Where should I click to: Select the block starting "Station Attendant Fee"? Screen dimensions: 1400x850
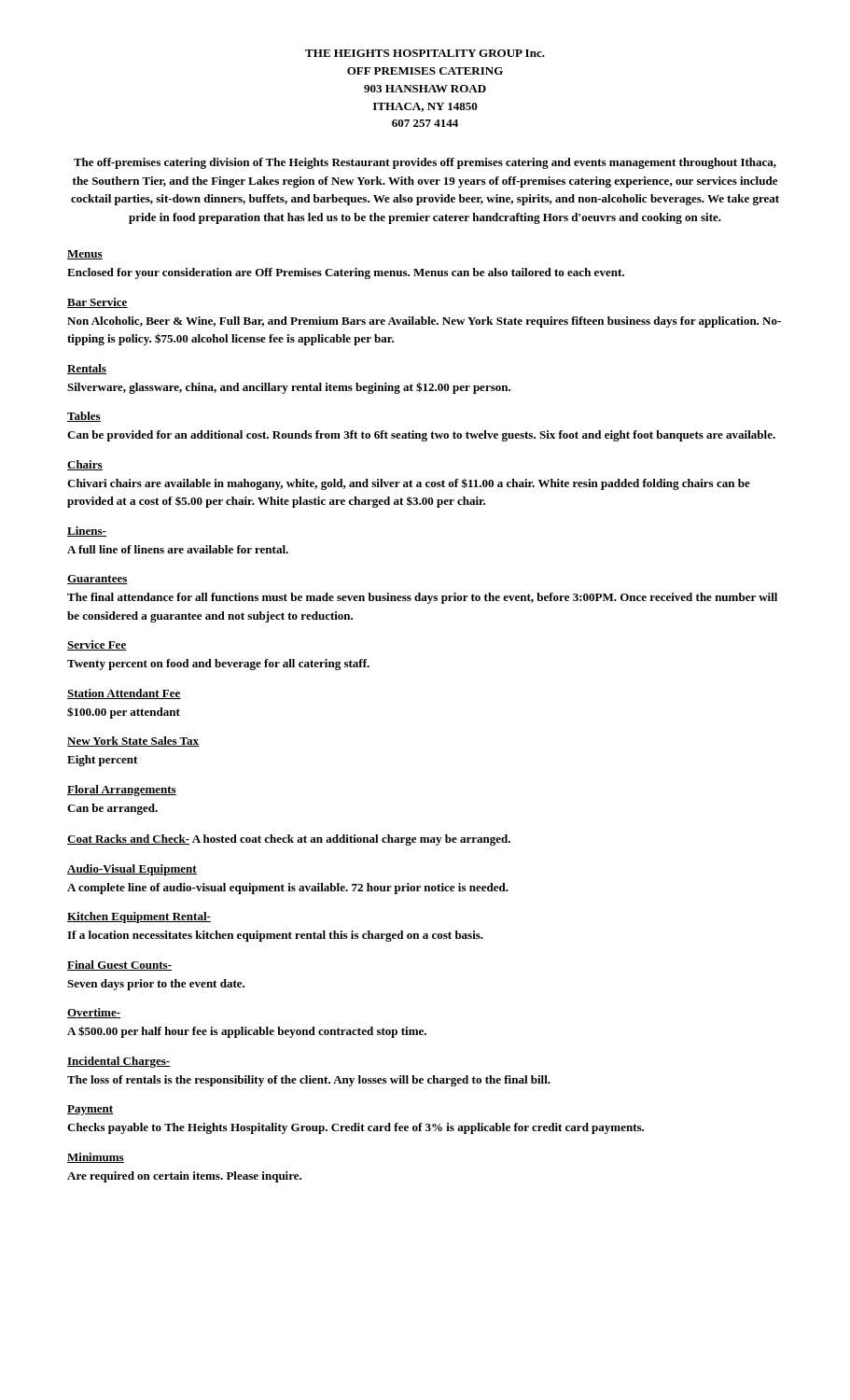pyautogui.click(x=124, y=693)
